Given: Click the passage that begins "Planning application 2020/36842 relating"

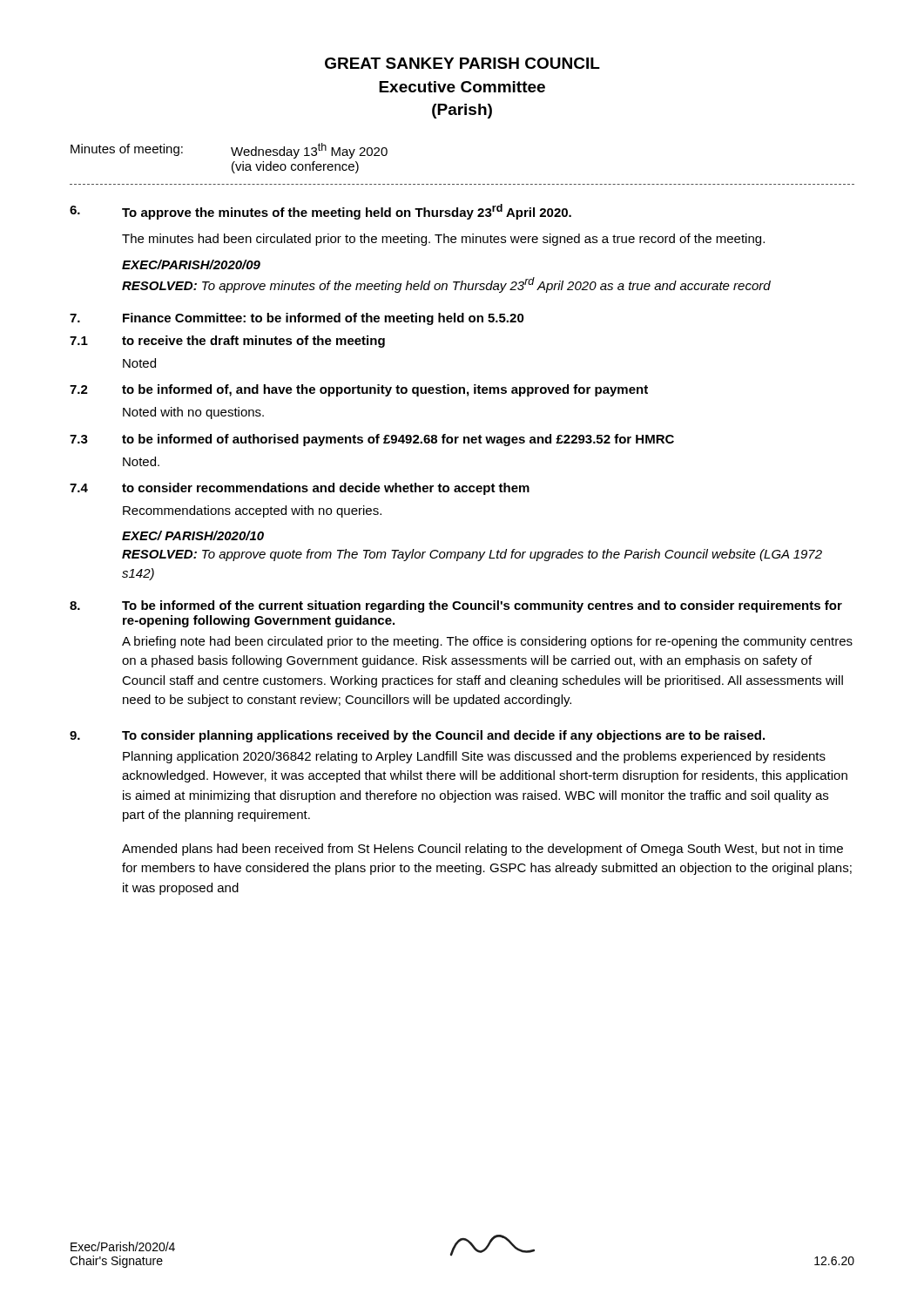Looking at the screenshot, I should [462, 788].
